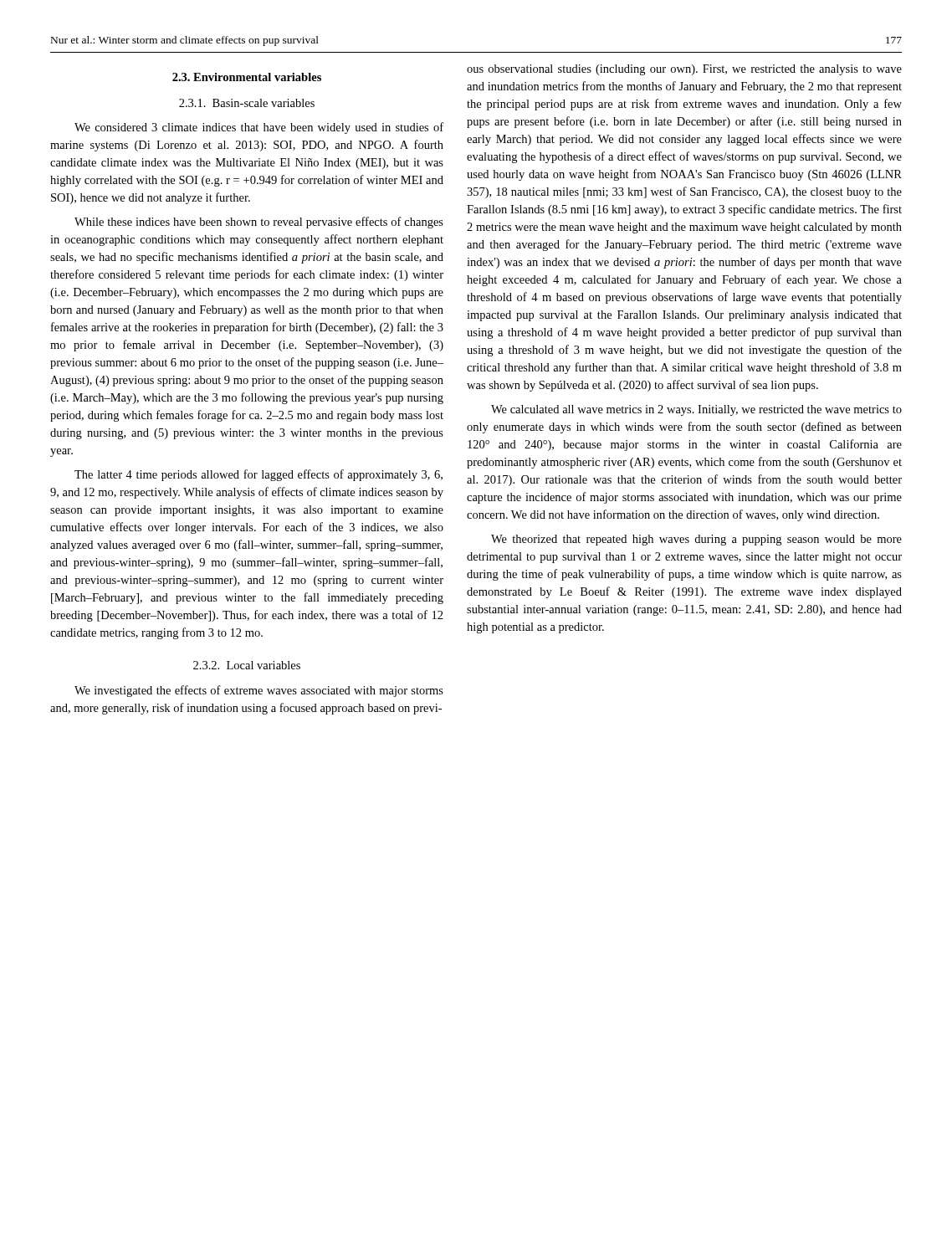Click the passage that begins "While these indices have been shown to reveal"
This screenshot has height=1255, width=952.
[x=247, y=337]
